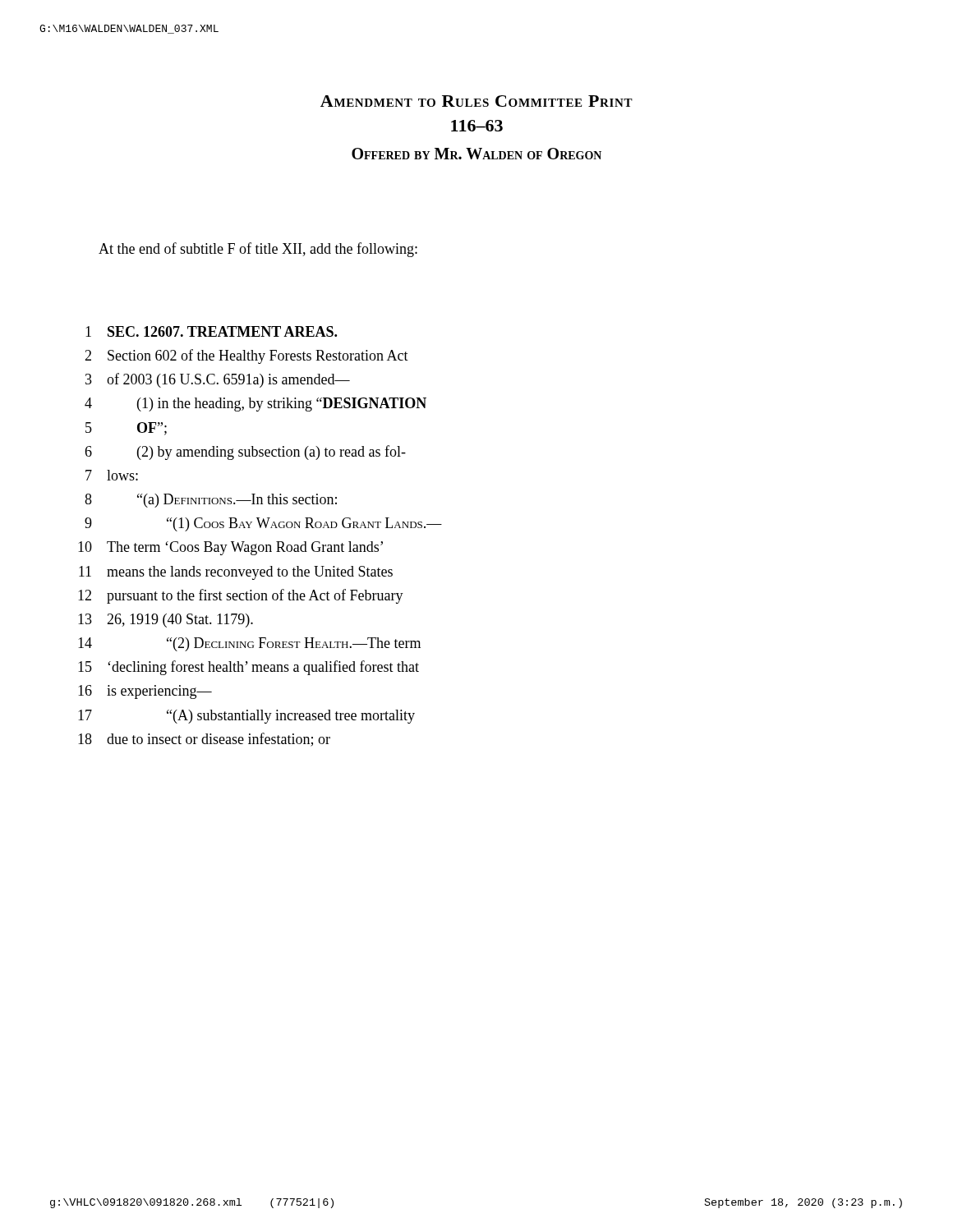Image resolution: width=953 pixels, height=1232 pixels.
Task: Click where it says "7 lows:"
Action: pos(112,475)
